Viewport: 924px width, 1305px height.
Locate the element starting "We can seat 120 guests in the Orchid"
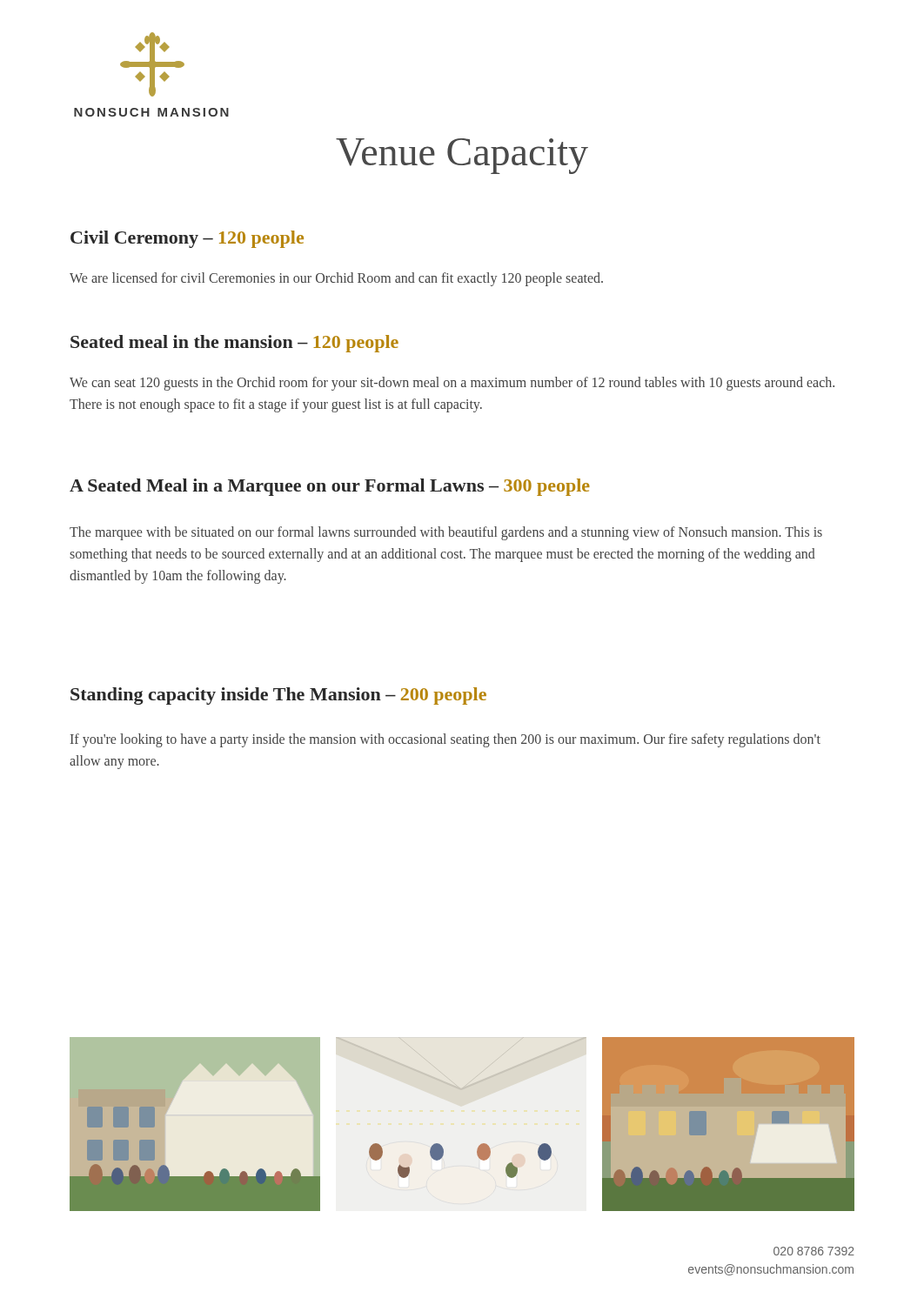[462, 394]
